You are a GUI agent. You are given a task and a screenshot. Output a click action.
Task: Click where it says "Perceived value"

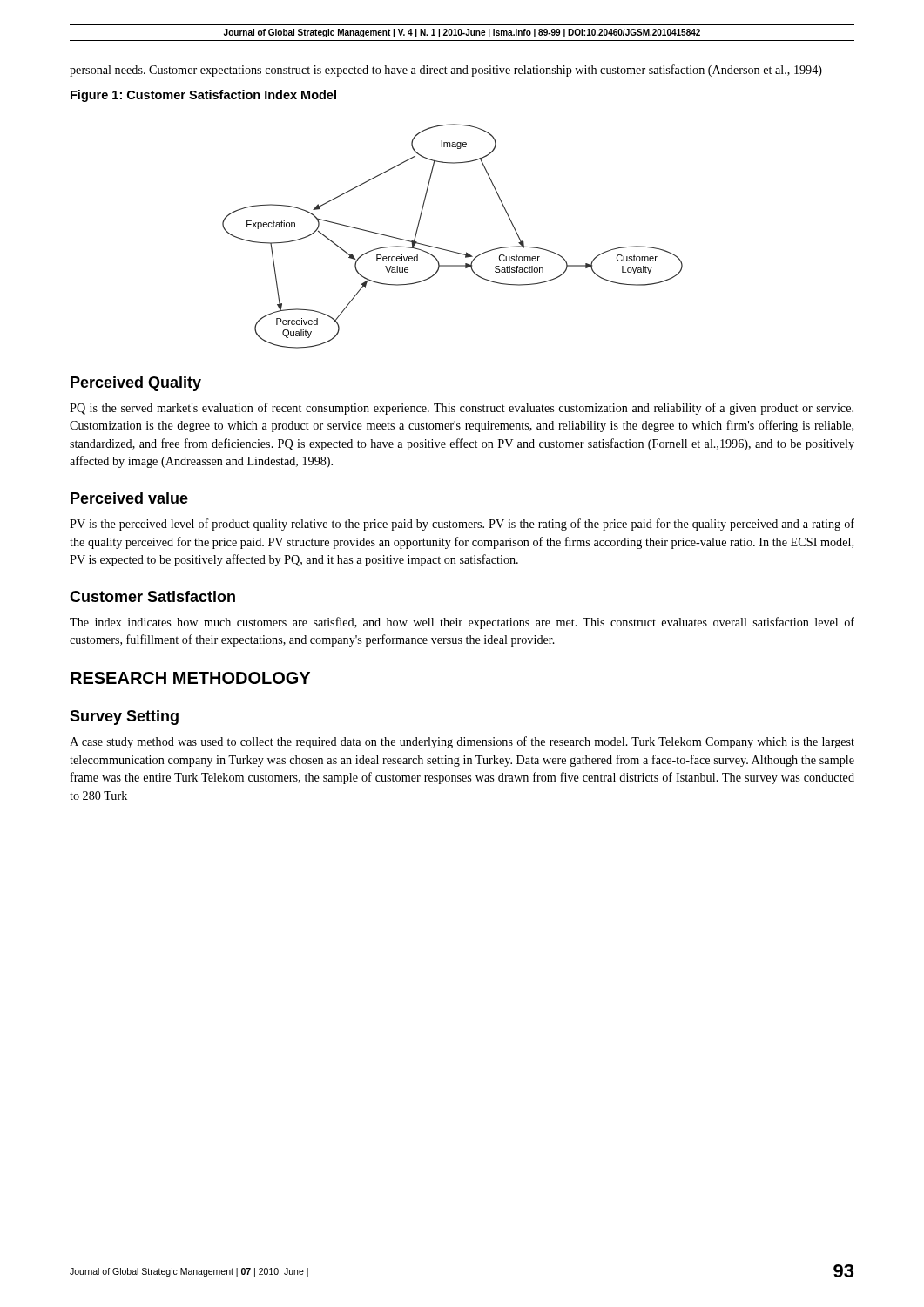click(x=129, y=498)
